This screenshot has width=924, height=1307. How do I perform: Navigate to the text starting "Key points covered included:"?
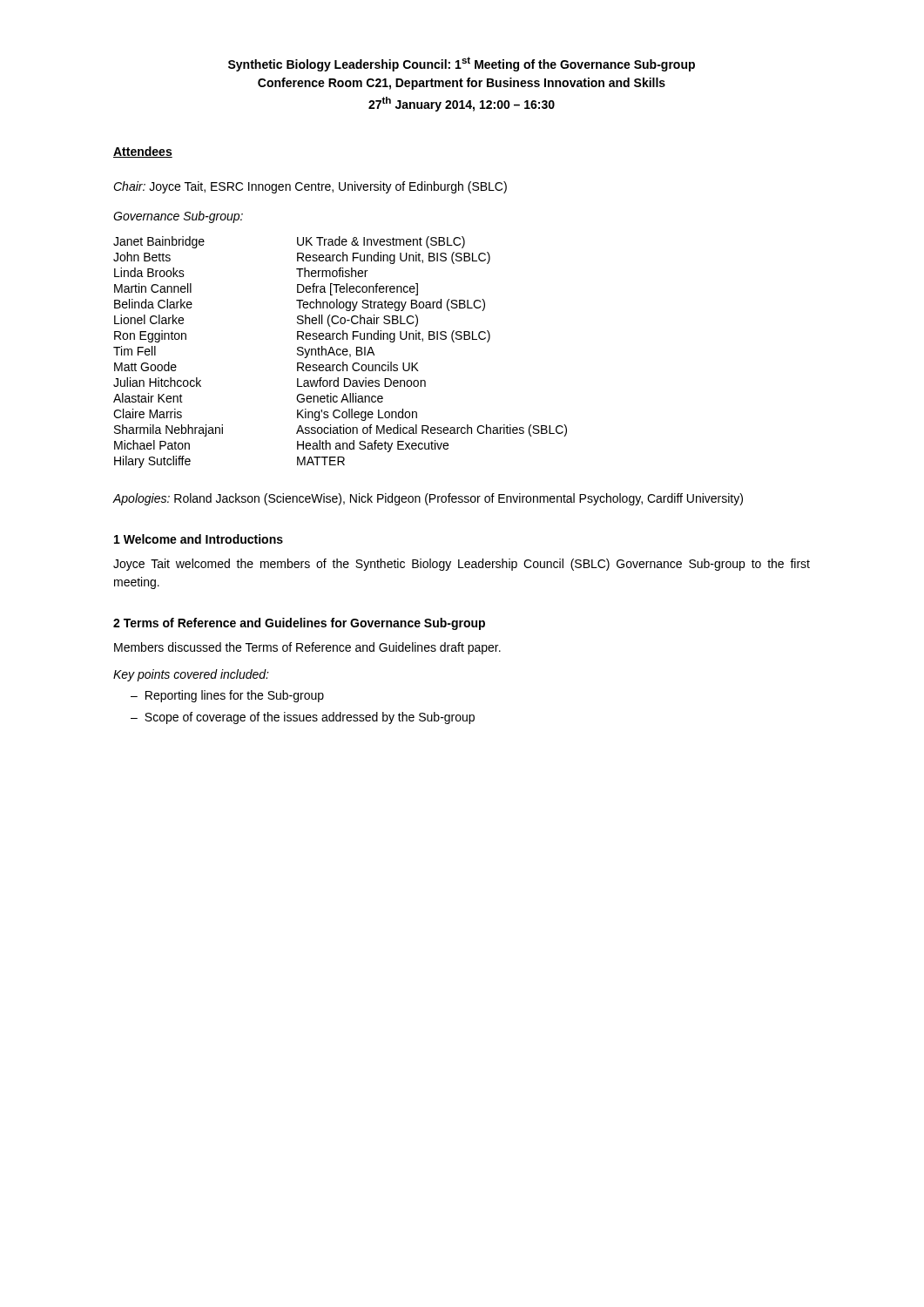click(191, 675)
